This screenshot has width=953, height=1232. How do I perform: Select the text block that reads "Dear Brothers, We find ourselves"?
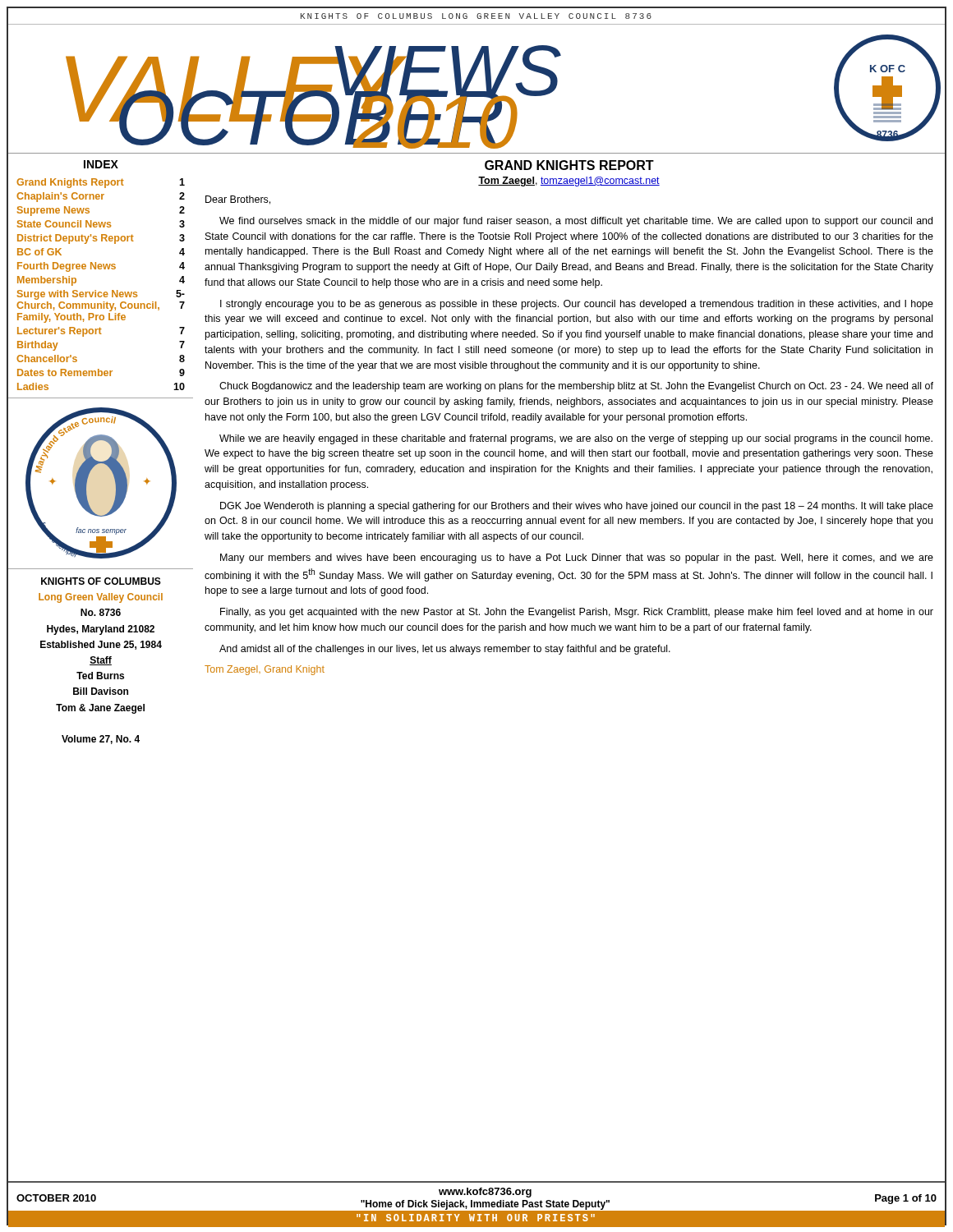569,435
